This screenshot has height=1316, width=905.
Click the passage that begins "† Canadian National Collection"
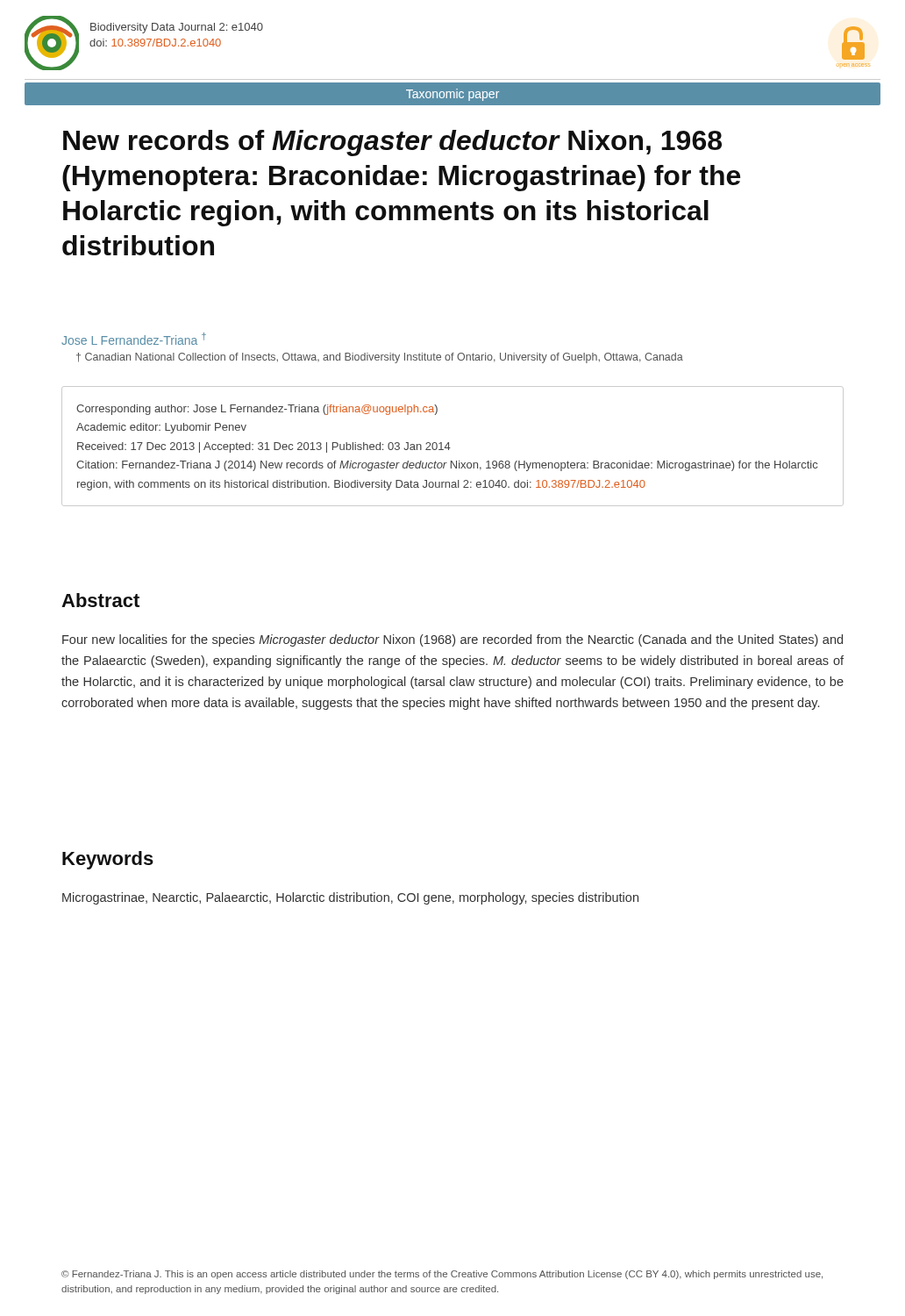tap(379, 357)
